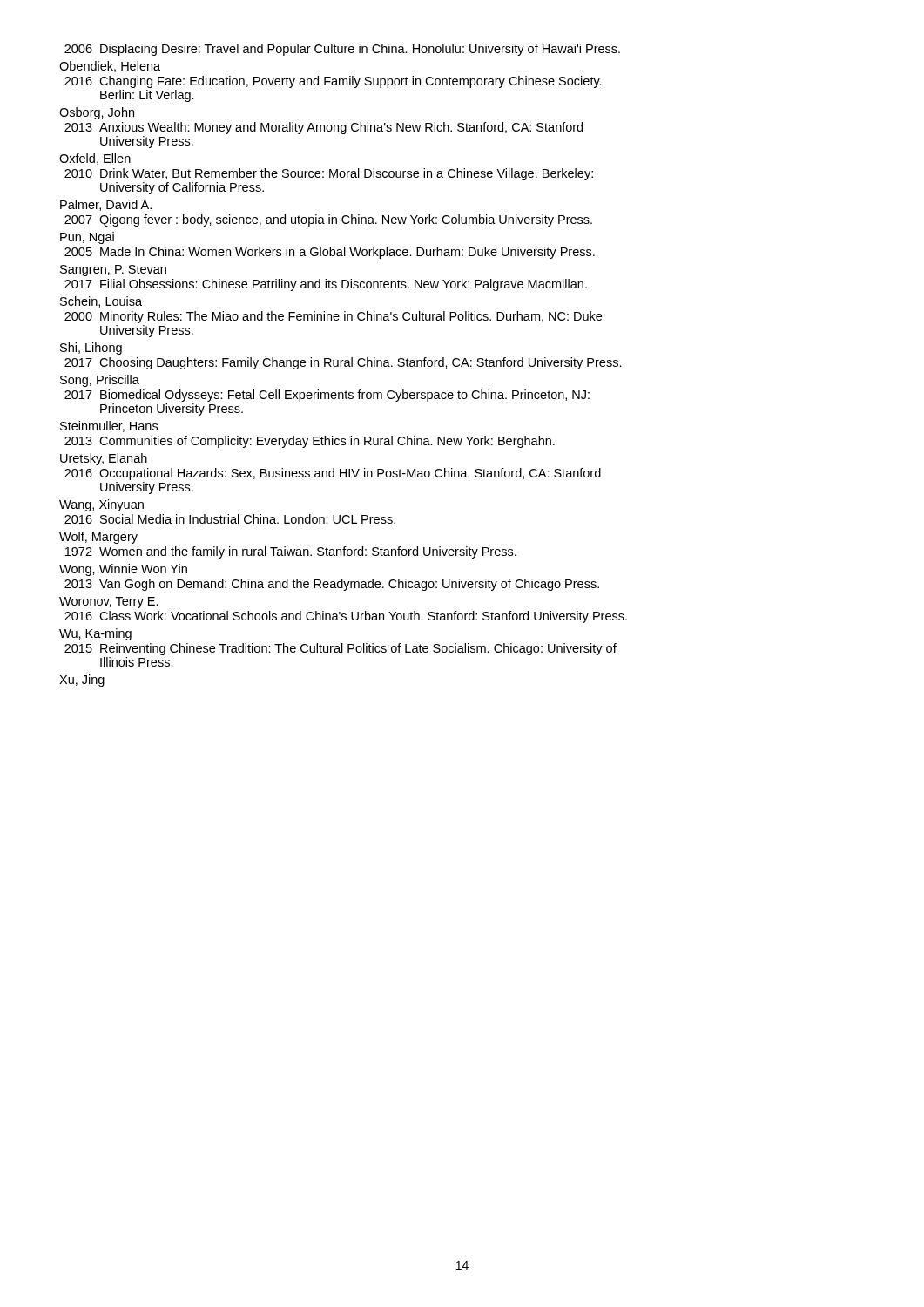
Task: Locate the list item with the text "Song, Priscilla"
Action: point(99,380)
